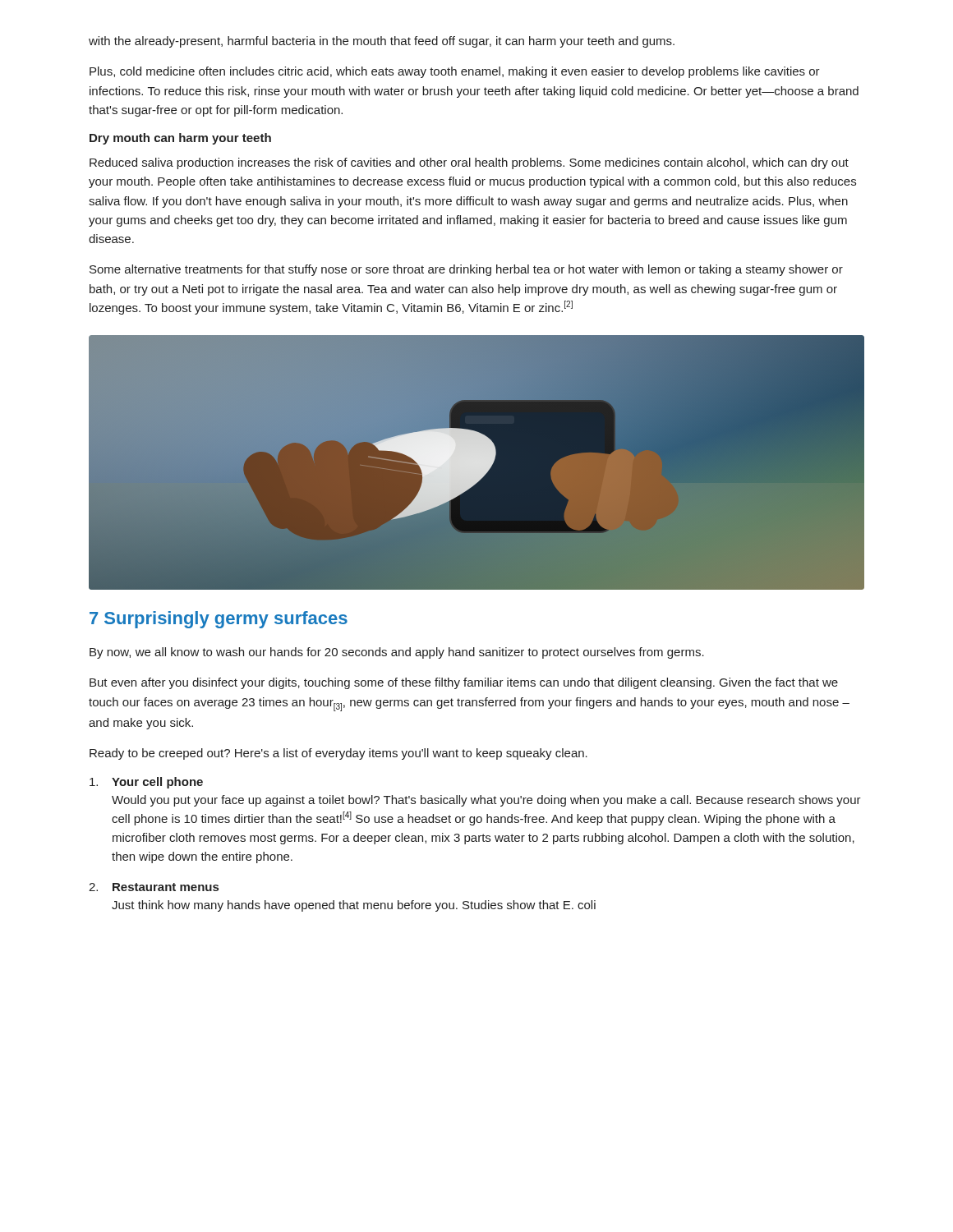Screen dimensions: 1232x953
Task: Find the text block starting "Your cell phone Would"
Action: coord(476,820)
